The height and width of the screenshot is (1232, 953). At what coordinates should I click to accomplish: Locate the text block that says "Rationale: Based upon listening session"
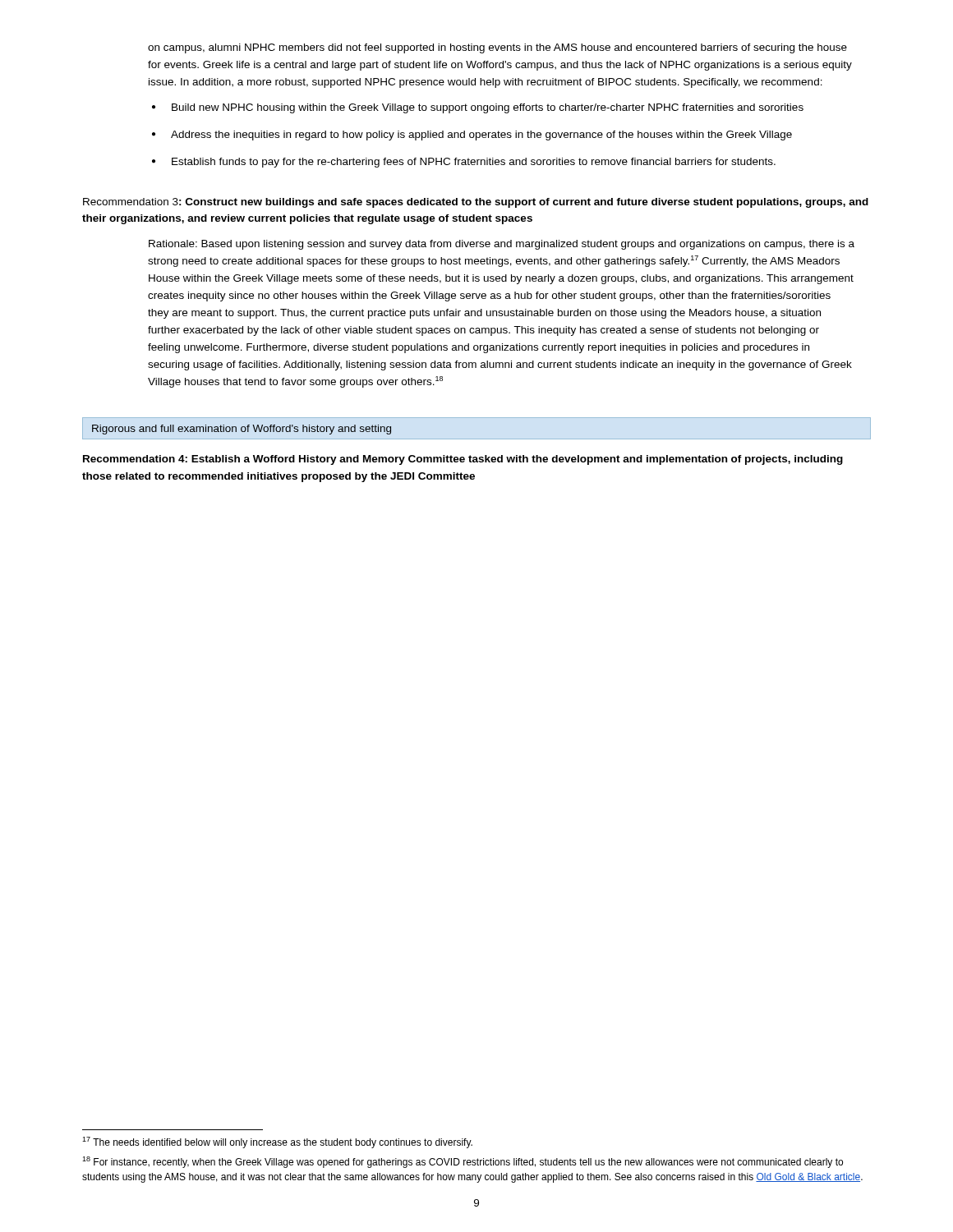coord(501,313)
